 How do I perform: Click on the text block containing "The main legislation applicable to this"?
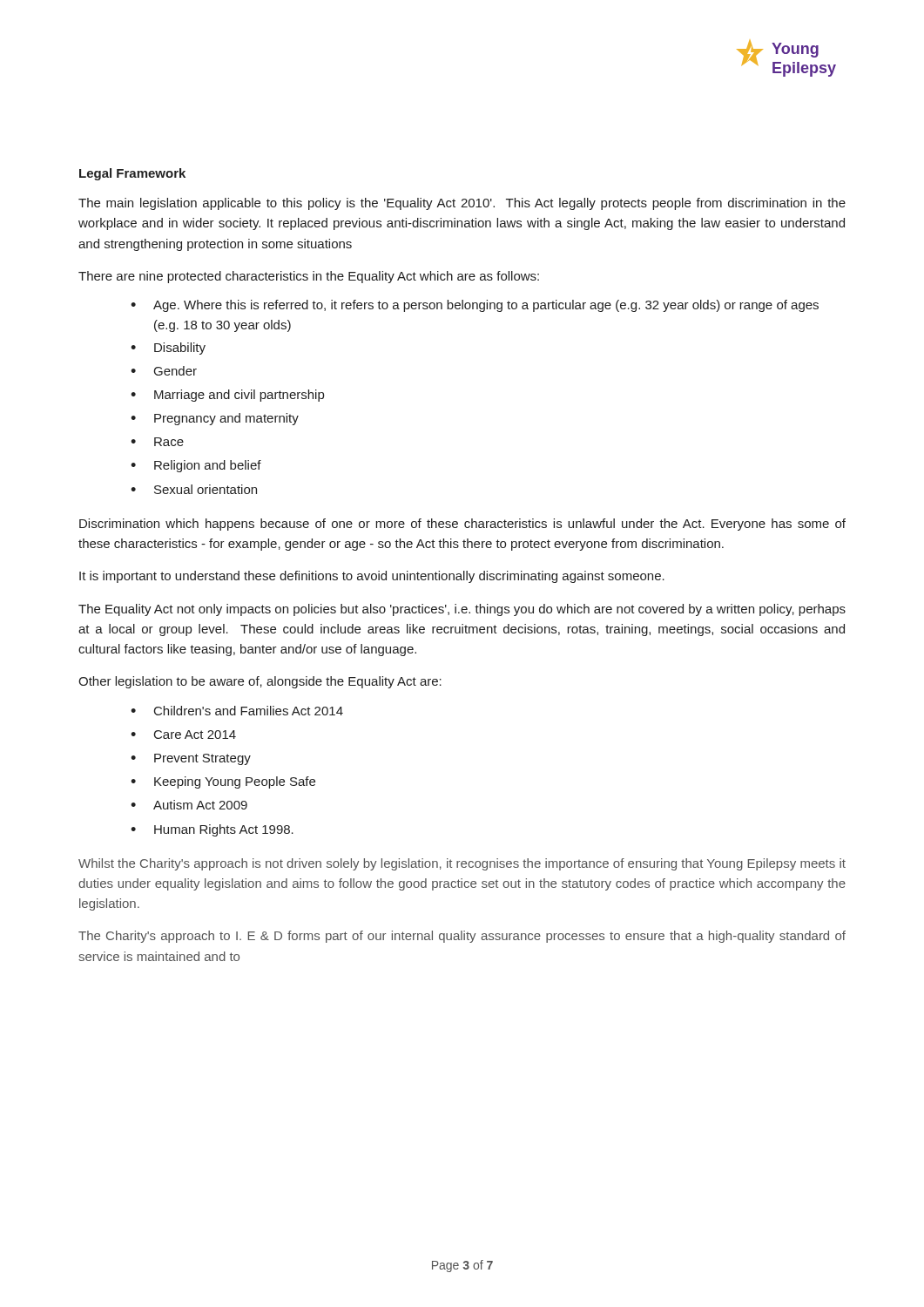462,223
